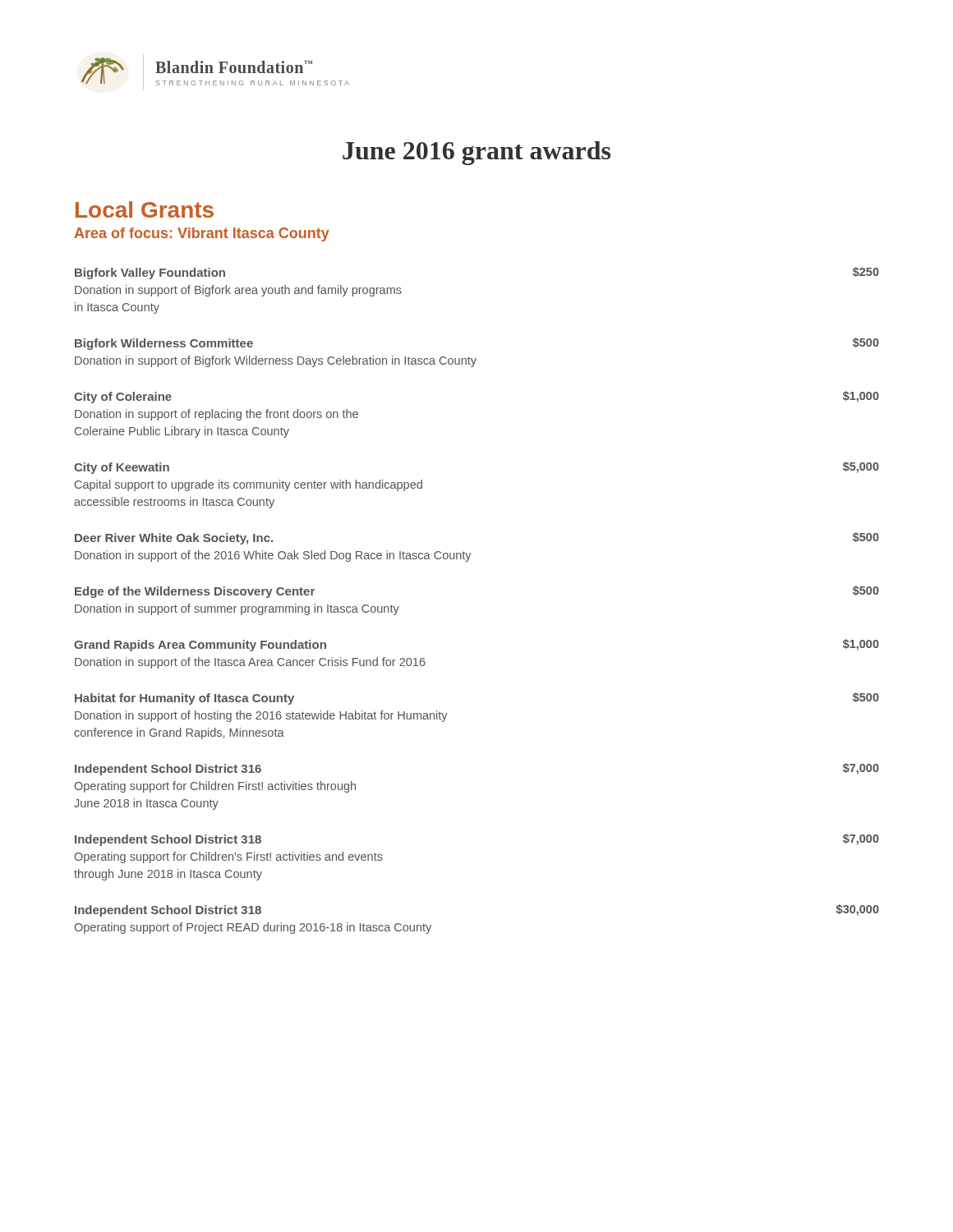Viewport: 953px width, 1232px height.
Task: Select the passage starting "City of Coleraine"
Action: click(118, 397)
